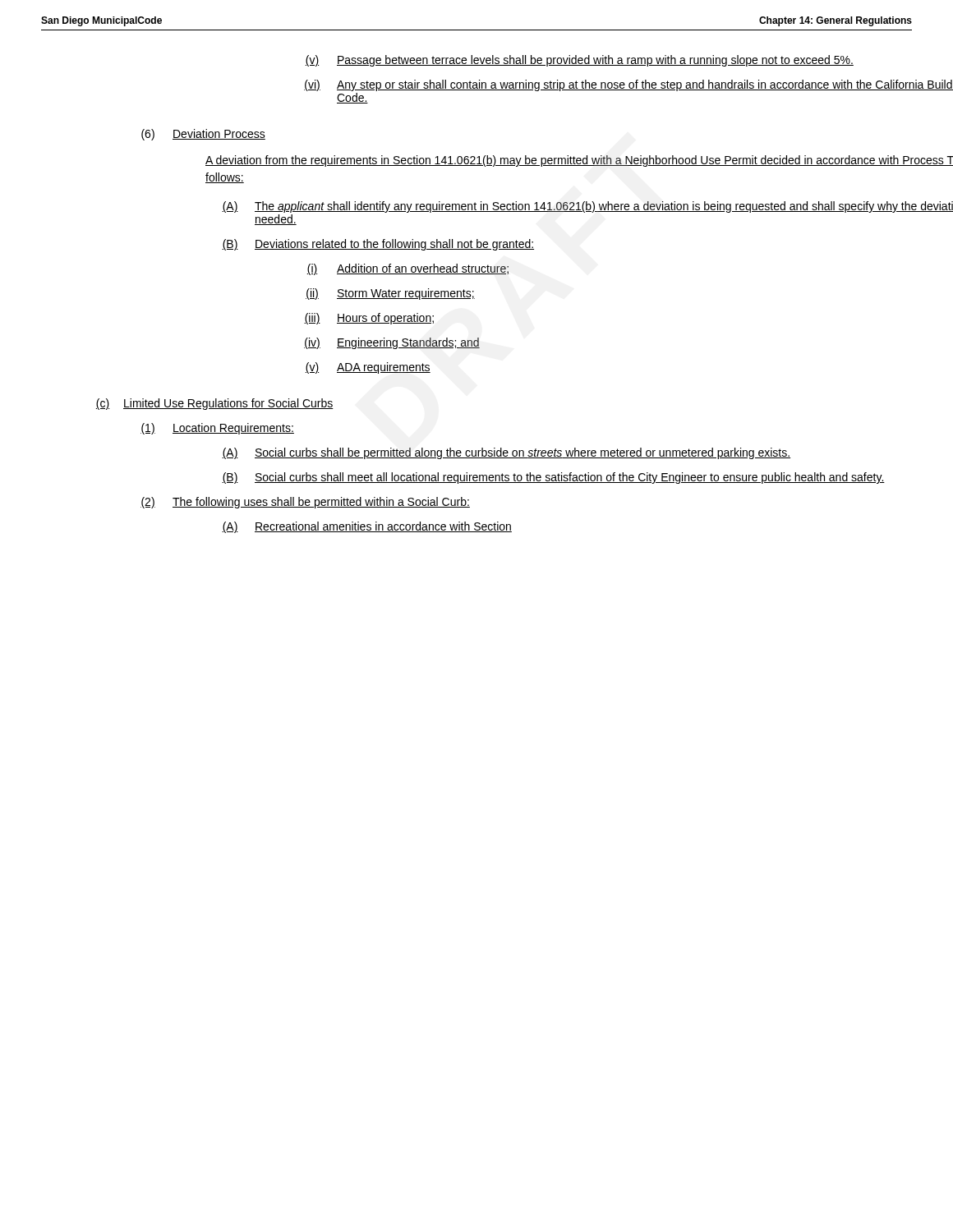
Task: Navigate to the element starting "(i) Addition of an overhead"
Action: coord(407,269)
